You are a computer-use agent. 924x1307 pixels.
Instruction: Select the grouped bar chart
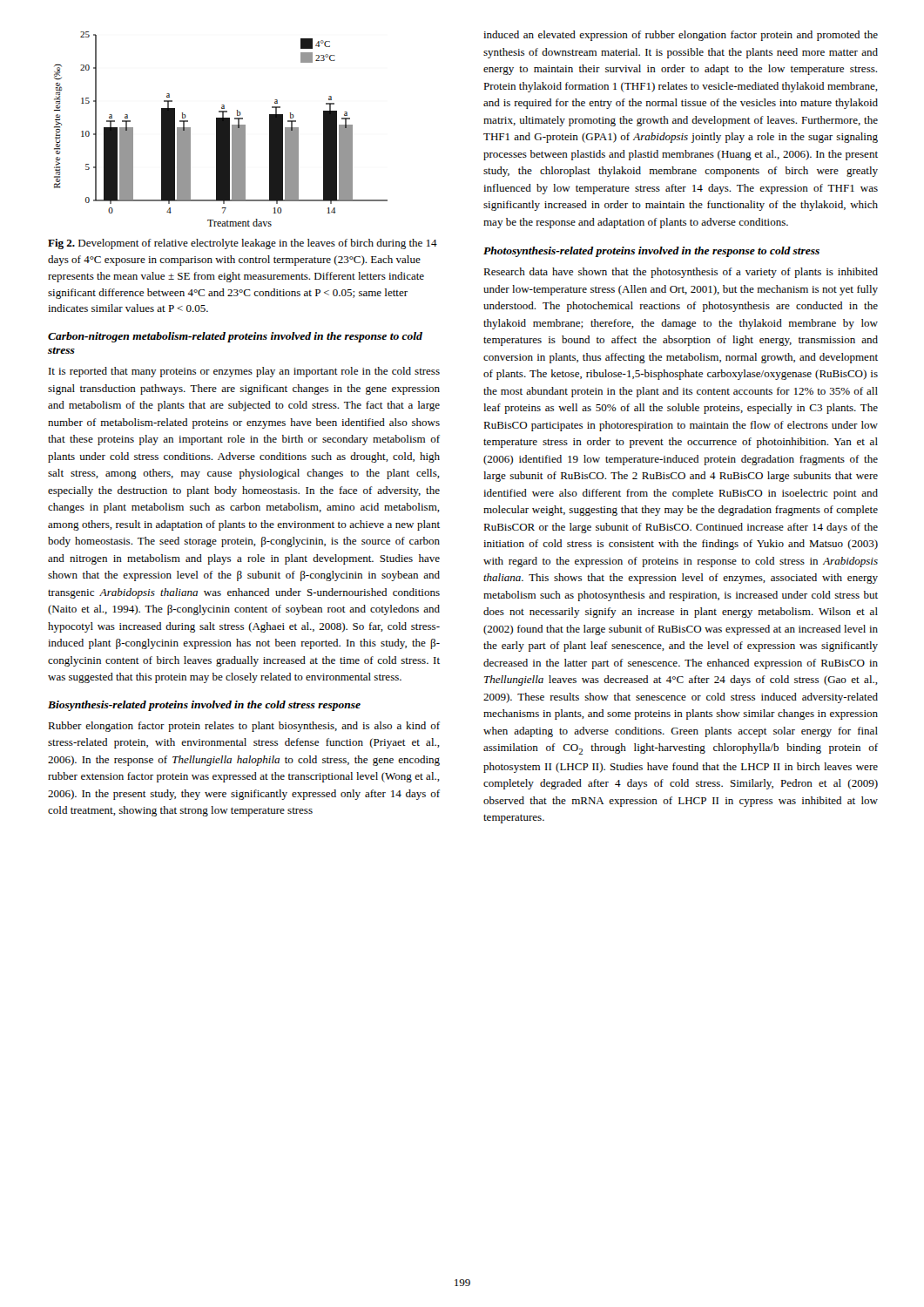click(244, 128)
